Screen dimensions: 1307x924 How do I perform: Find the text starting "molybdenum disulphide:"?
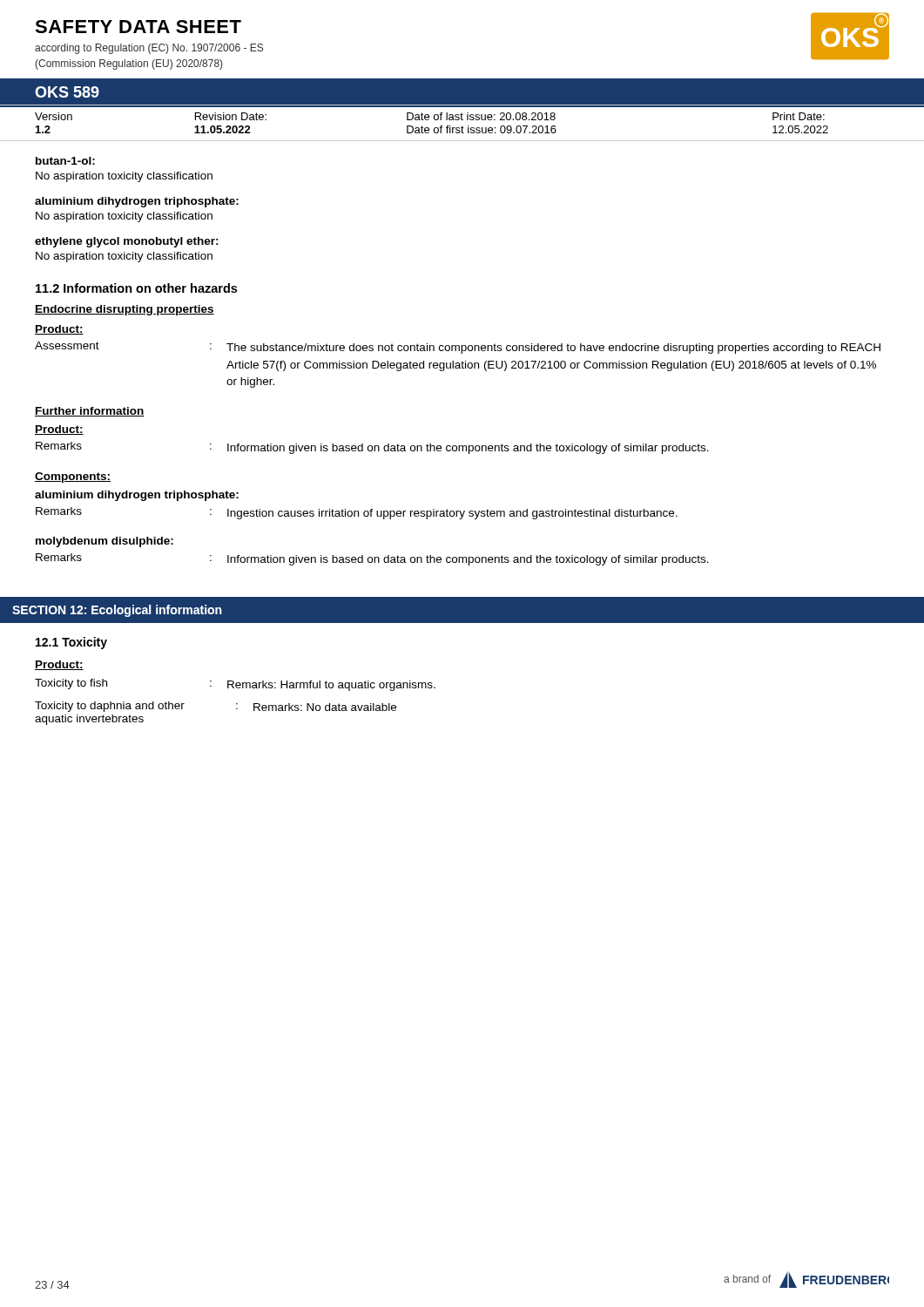(x=104, y=540)
